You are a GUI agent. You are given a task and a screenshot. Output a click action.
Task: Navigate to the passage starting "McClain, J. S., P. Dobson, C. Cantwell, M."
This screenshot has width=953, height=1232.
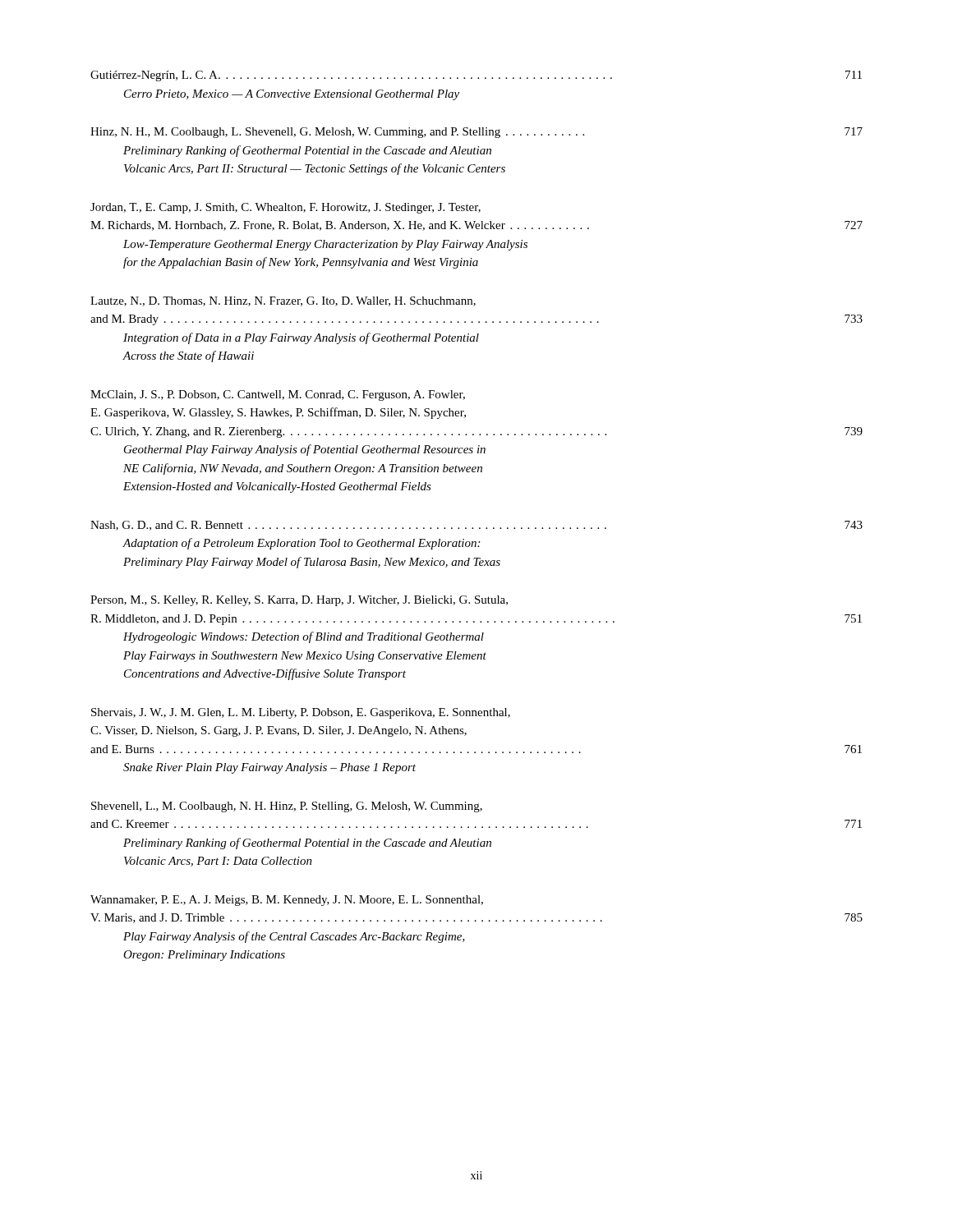coord(476,440)
